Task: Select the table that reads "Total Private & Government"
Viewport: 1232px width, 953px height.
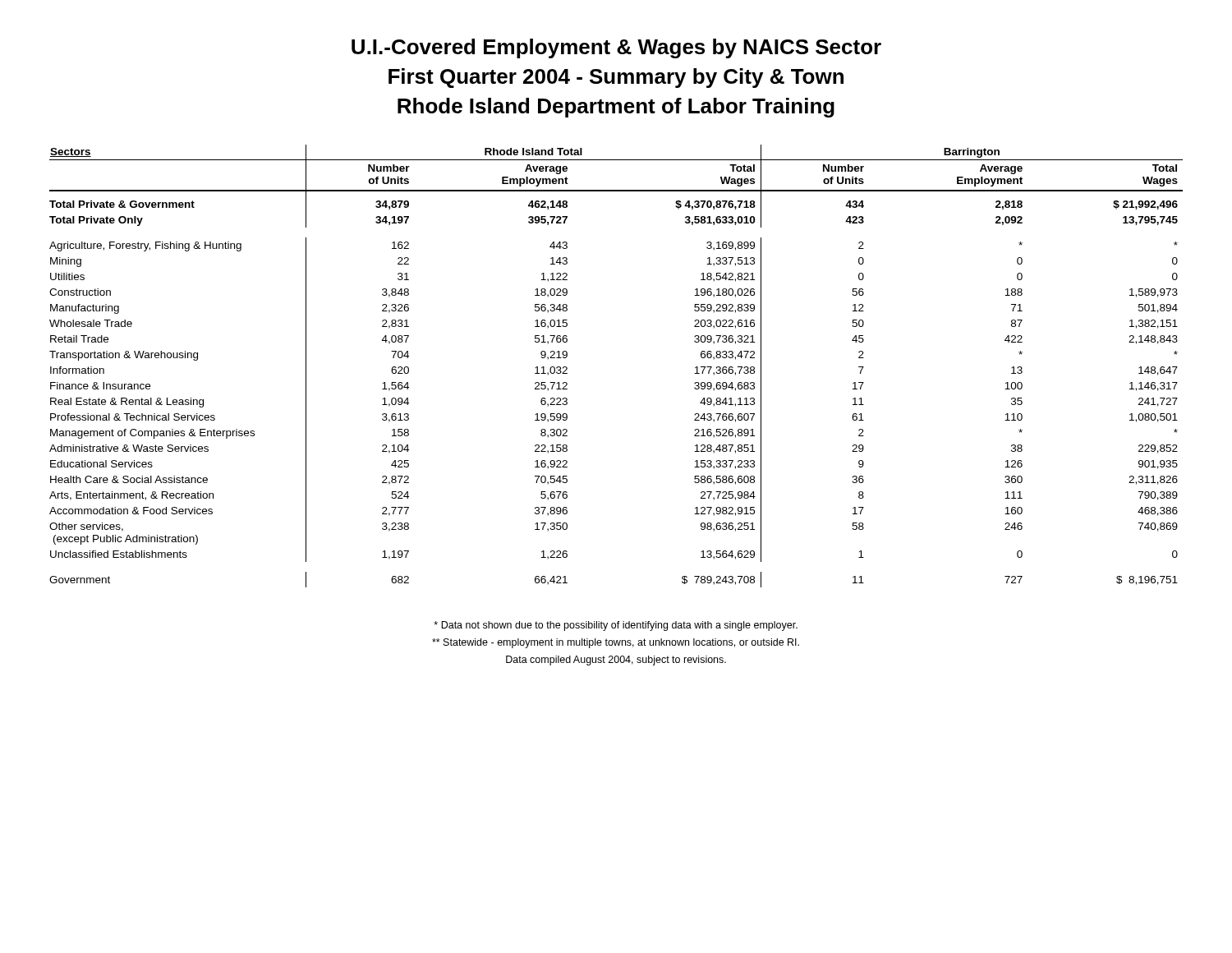Action: coord(616,366)
